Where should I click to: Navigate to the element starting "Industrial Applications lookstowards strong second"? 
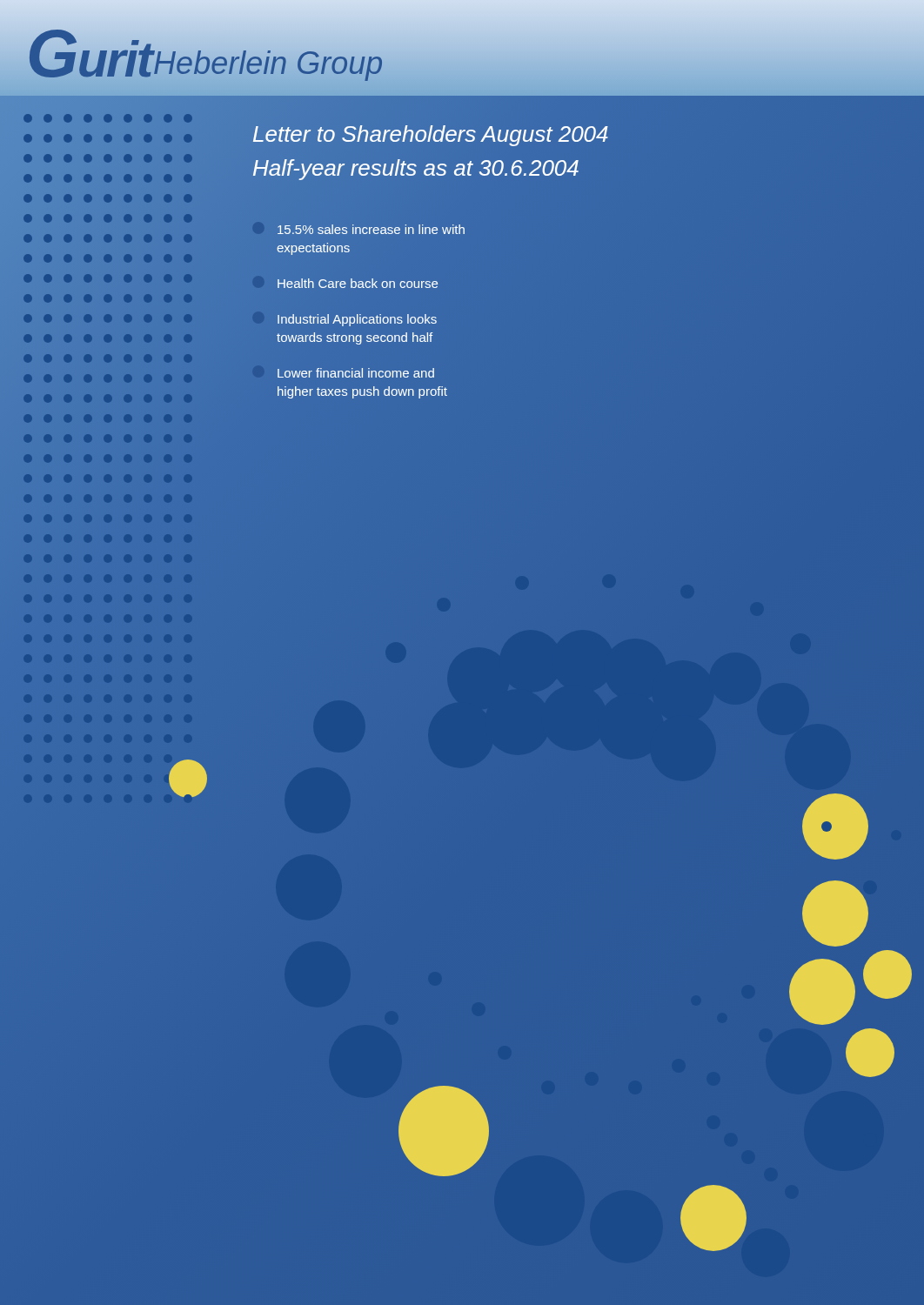[345, 328]
